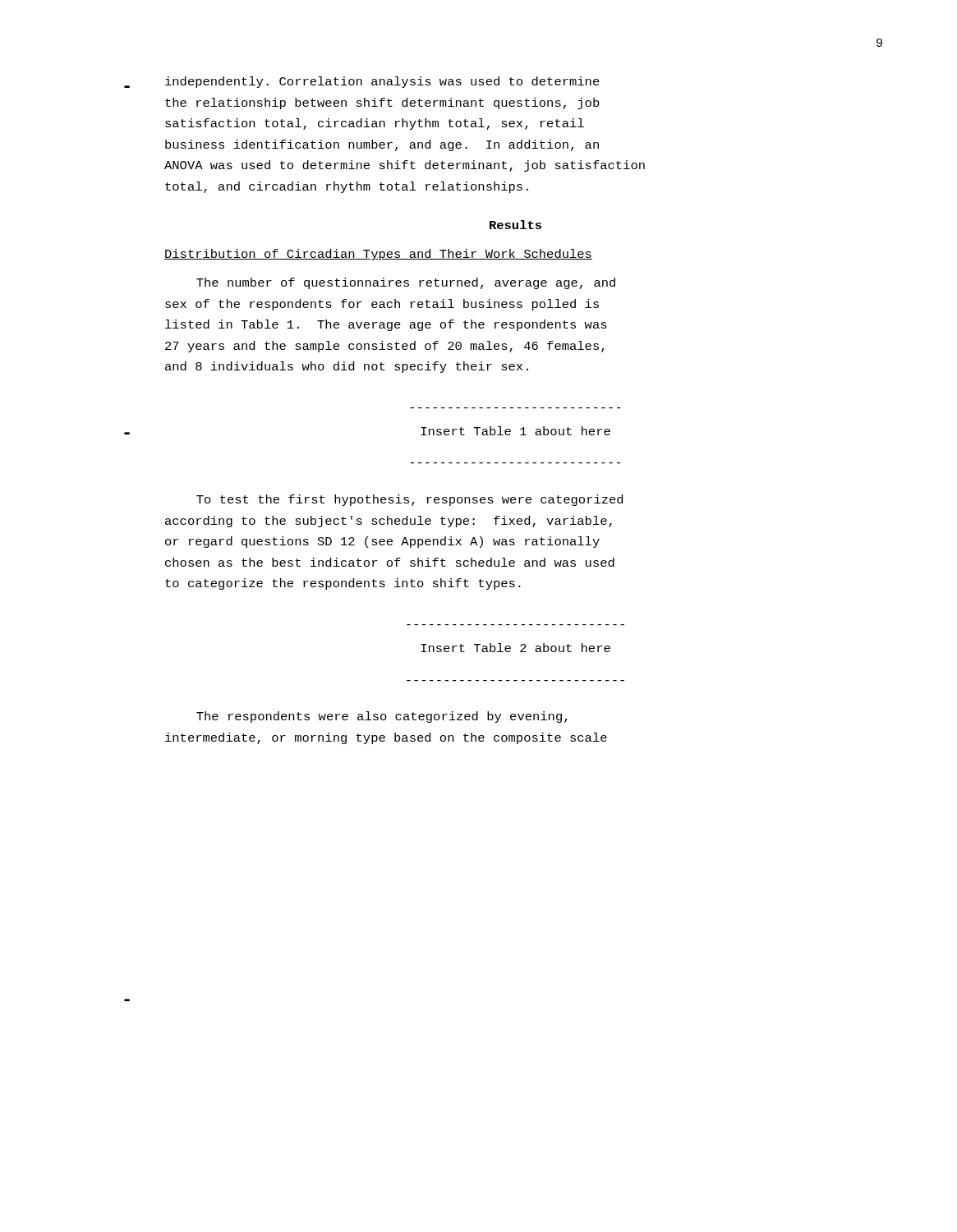Find the block on this page that starts "Insert Table 1"

pos(515,432)
